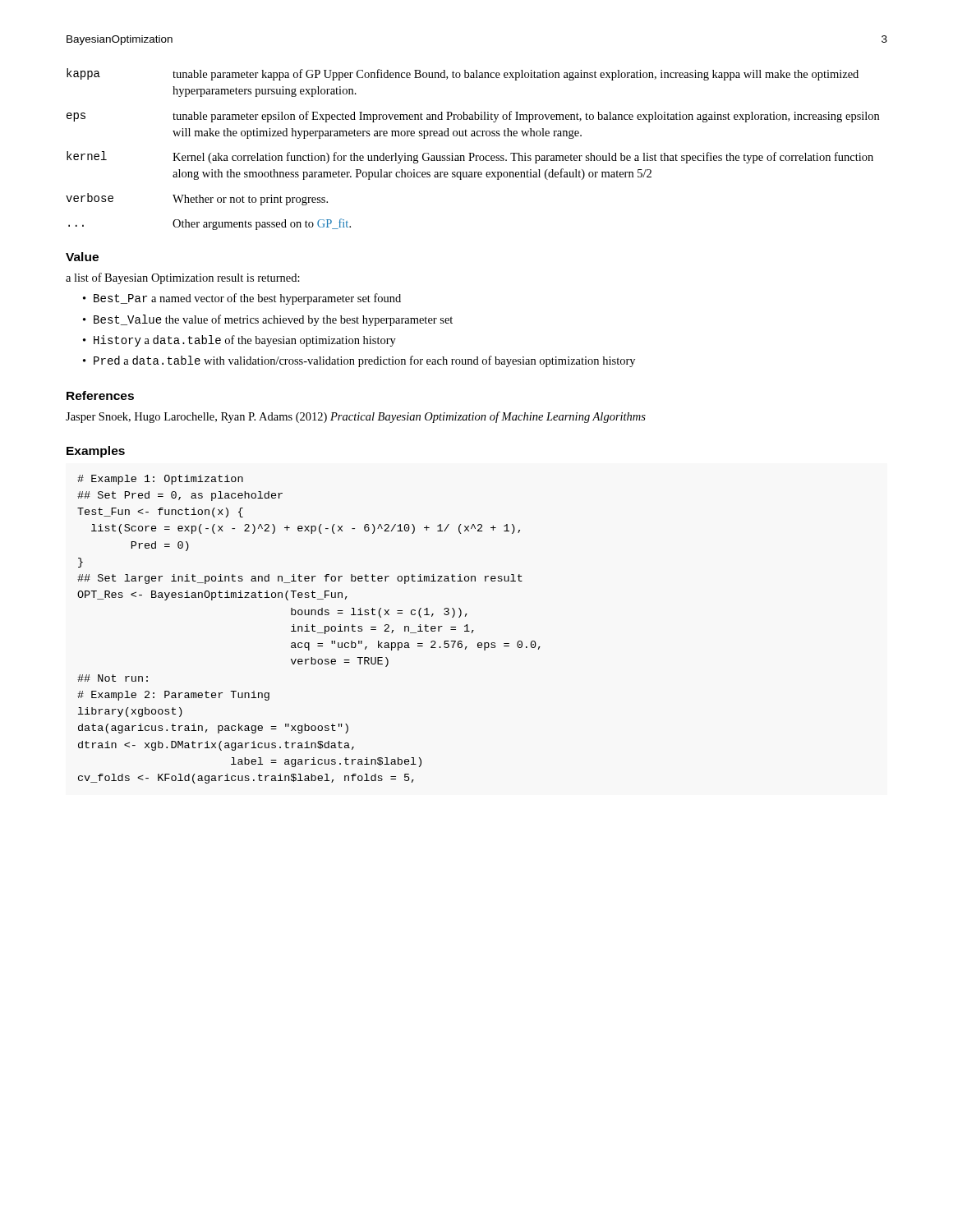Screen dimensions: 1232x953
Task: Where is the passage that starts "... Other arguments passed on to"?
Action: click(x=209, y=224)
